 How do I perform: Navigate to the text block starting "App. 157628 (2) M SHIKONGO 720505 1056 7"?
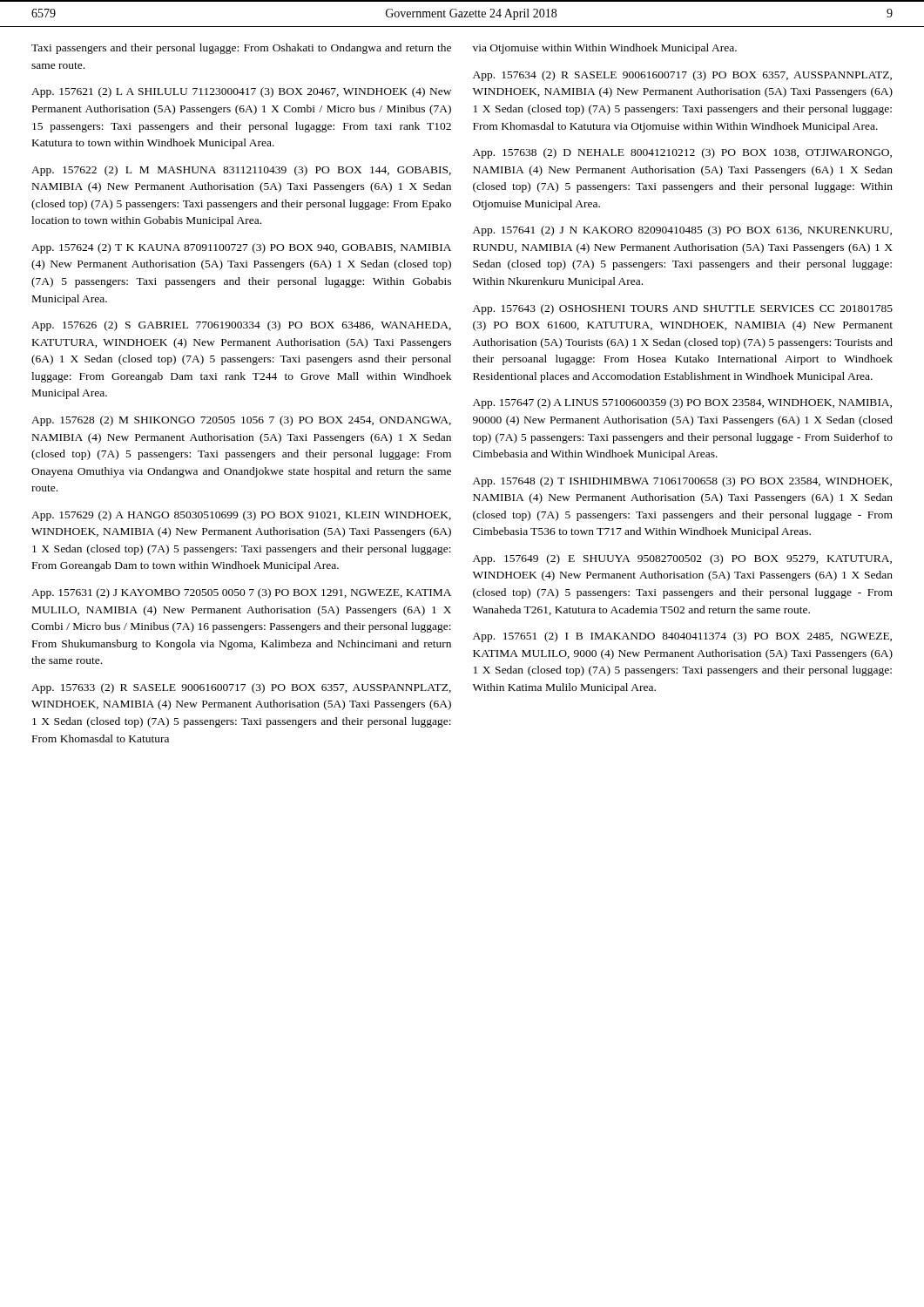tap(241, 454)
